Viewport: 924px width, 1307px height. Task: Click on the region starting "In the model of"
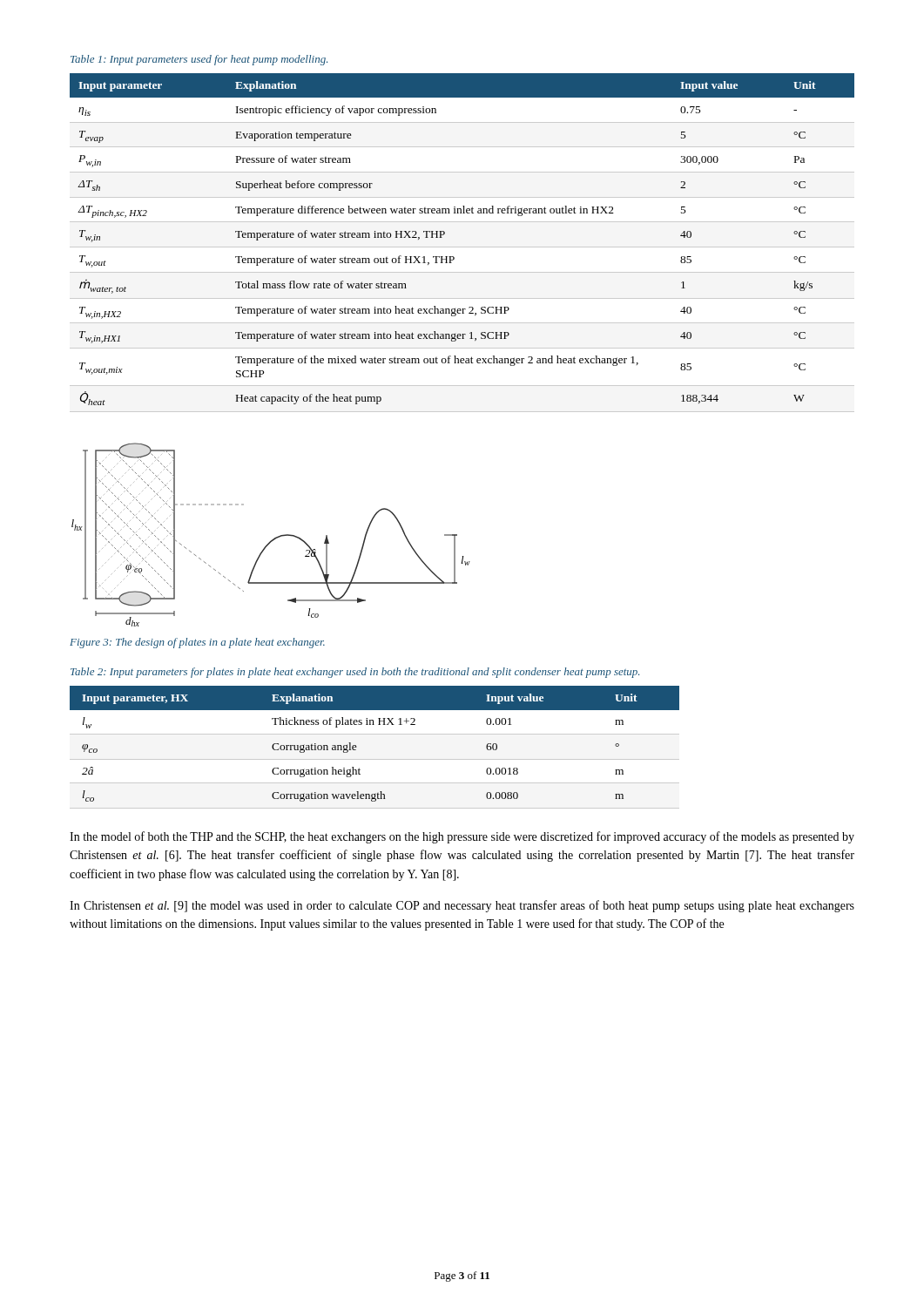(x=462, y=855)
